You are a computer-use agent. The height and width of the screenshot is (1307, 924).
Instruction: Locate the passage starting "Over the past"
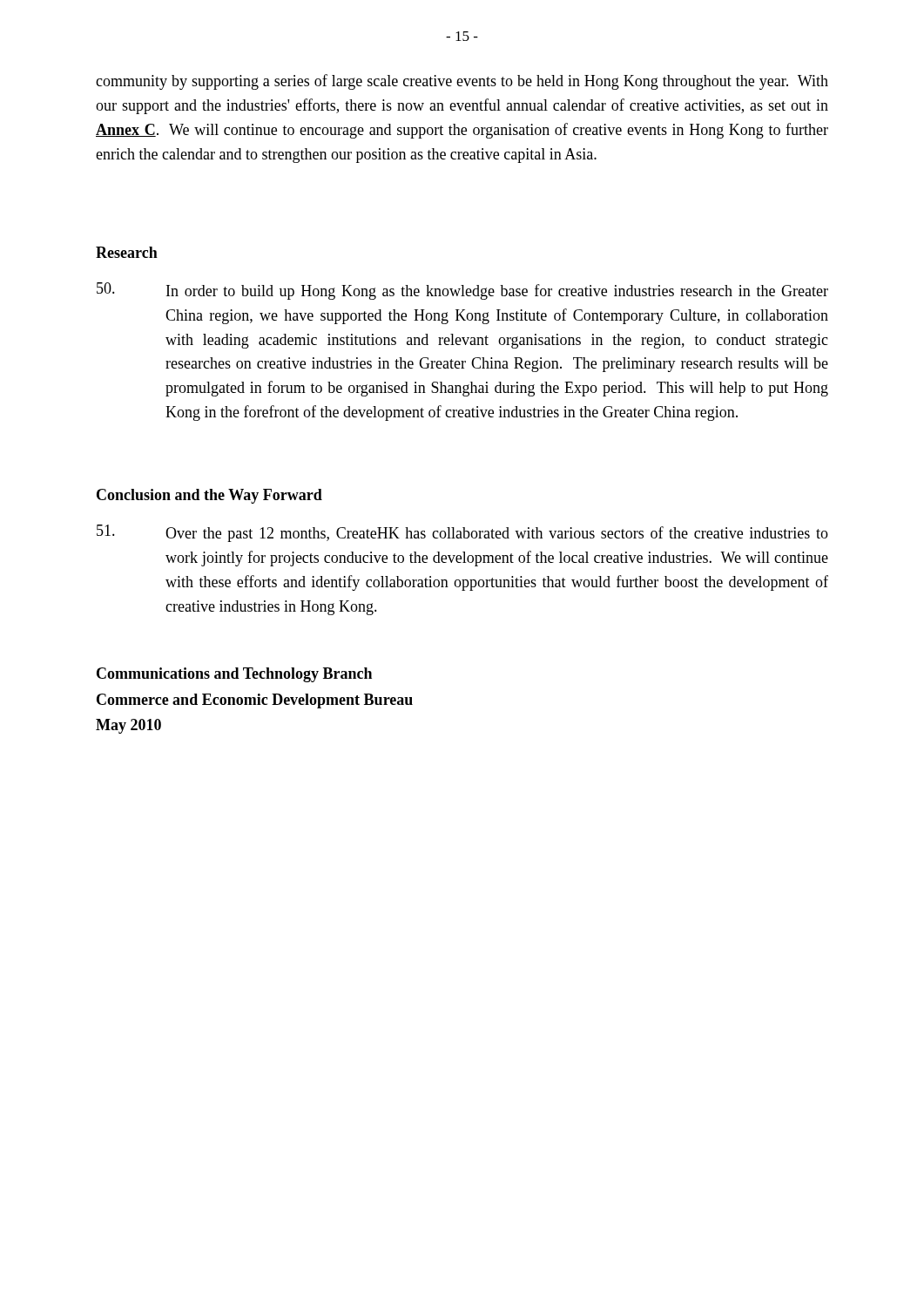pos(462,571)
